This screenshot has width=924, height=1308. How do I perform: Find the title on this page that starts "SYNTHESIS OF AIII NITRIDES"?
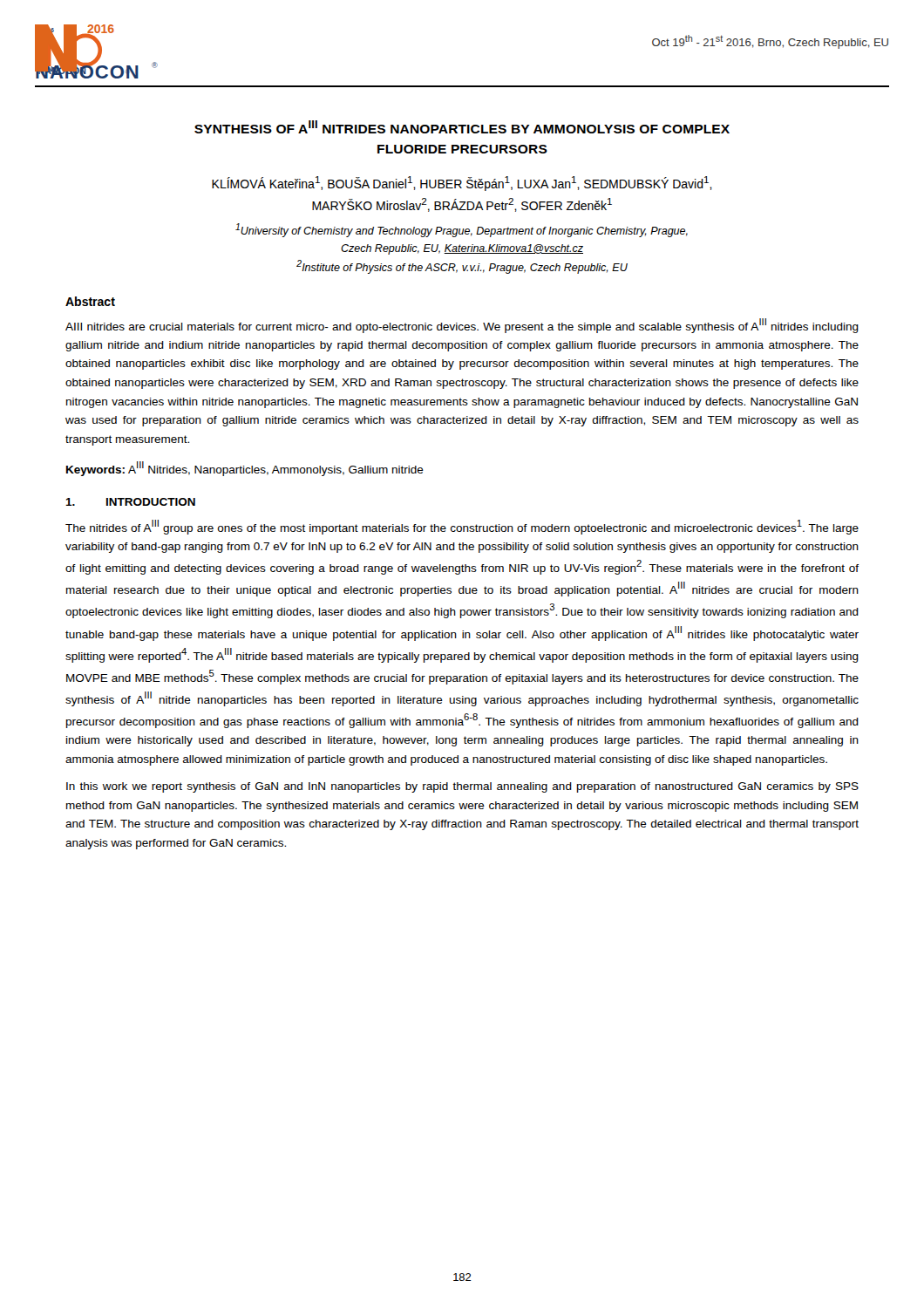pyautogui.click(x=462, y=138)
